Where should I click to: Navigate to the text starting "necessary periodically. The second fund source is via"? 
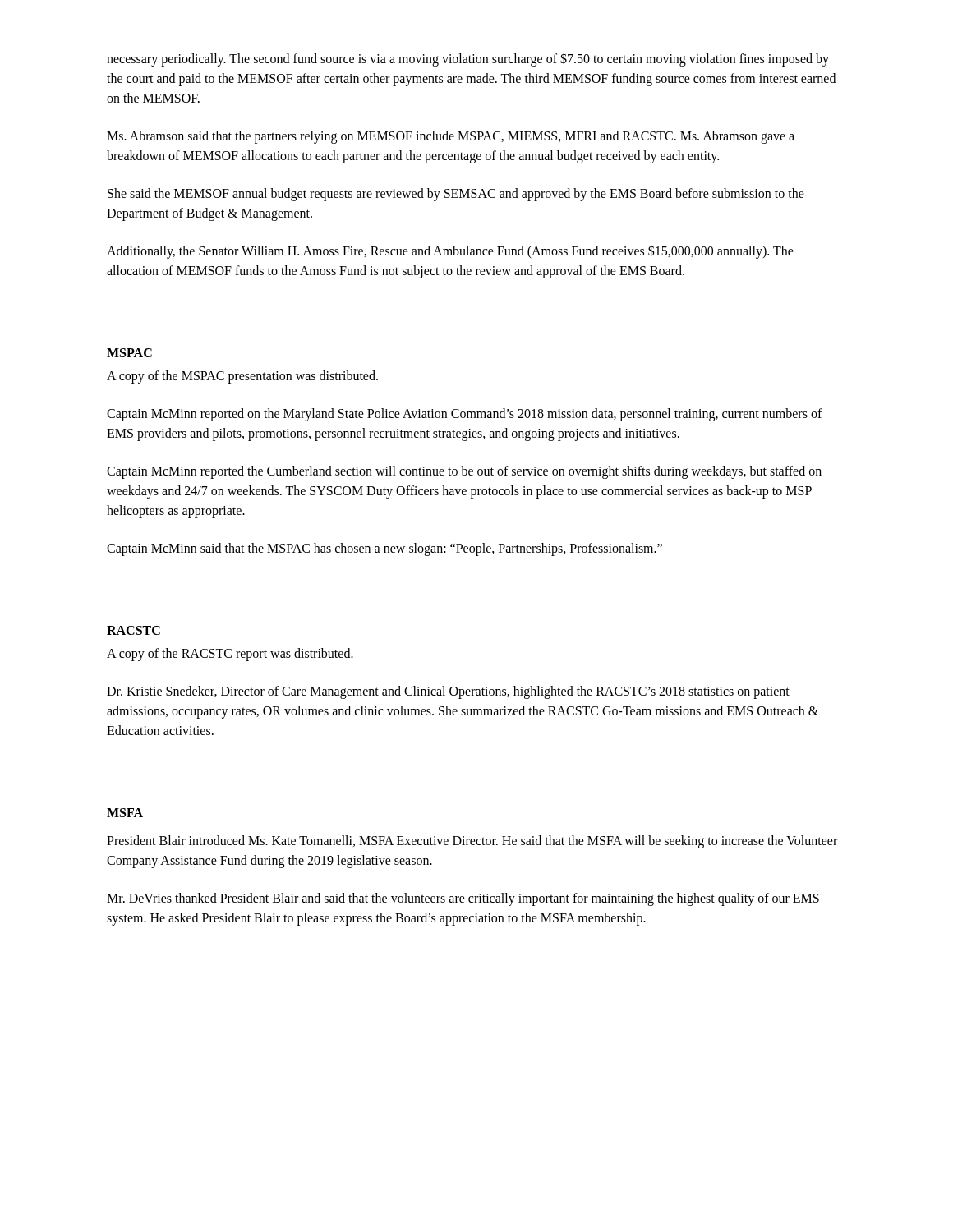tap(471, 78)
